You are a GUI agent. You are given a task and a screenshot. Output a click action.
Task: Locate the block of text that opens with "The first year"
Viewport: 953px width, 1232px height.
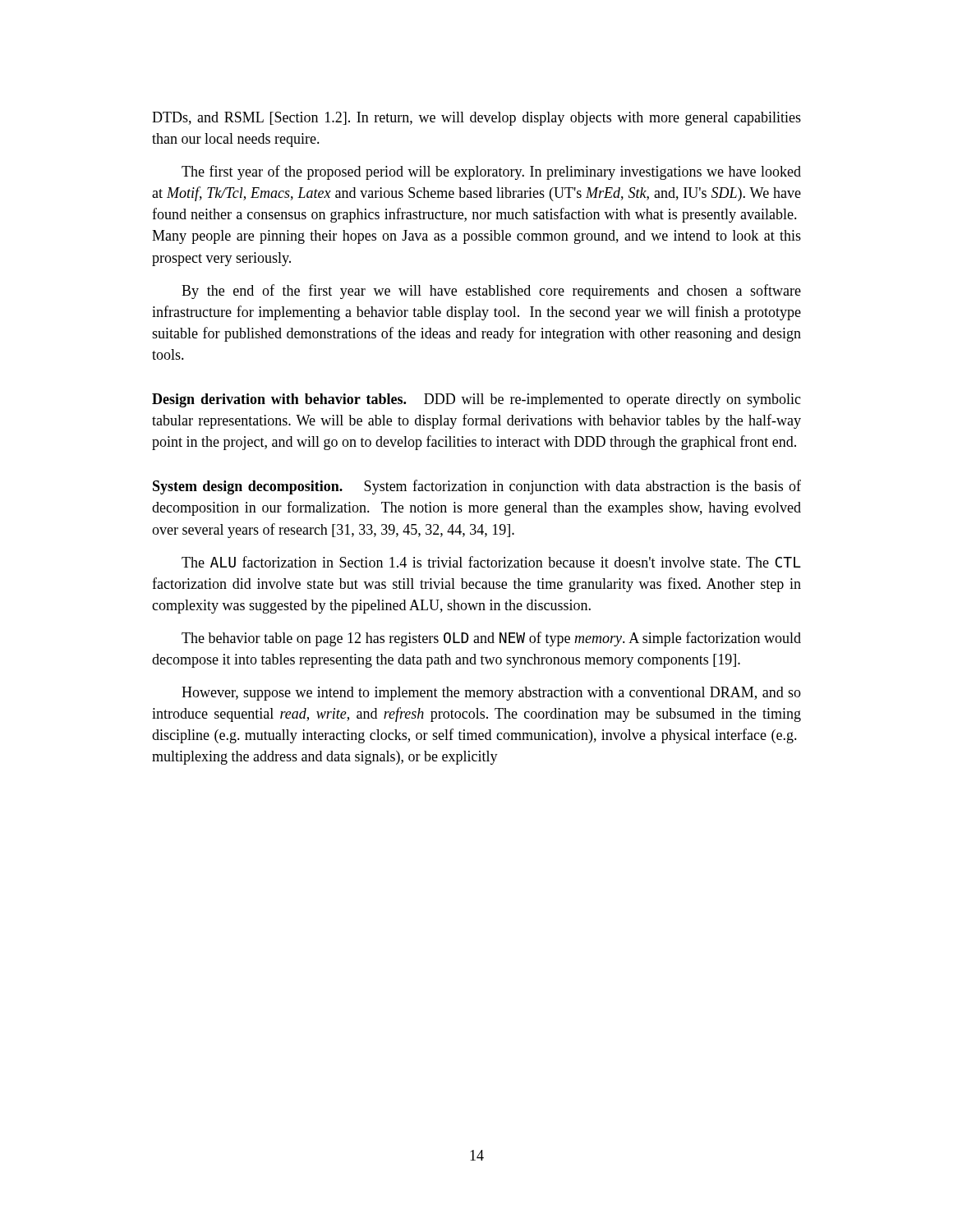[x=476, y=215]
